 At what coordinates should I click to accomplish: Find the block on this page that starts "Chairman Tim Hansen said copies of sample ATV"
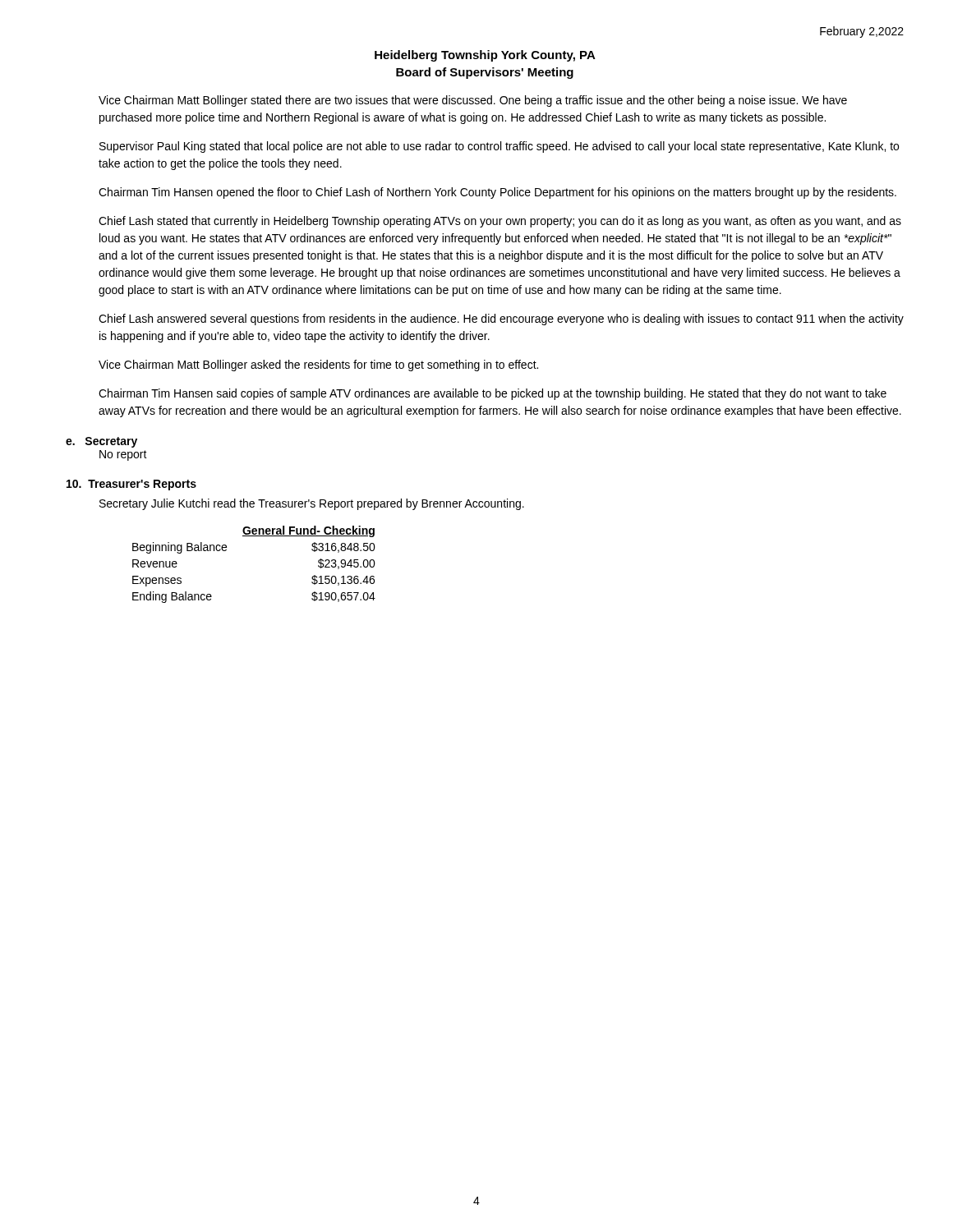500,402
